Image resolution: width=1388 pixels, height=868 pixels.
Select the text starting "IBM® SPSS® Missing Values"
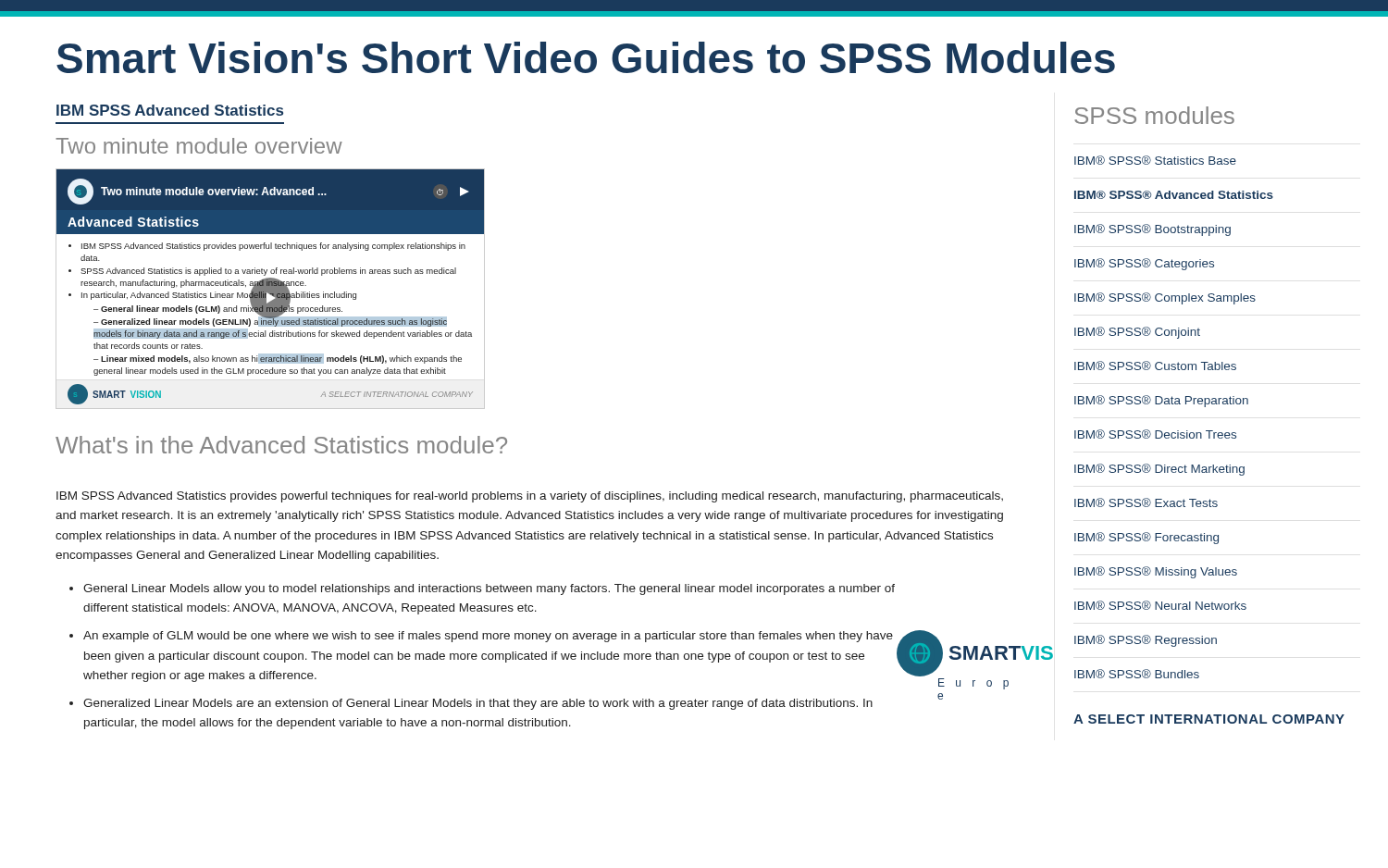tap(1217, 571)
